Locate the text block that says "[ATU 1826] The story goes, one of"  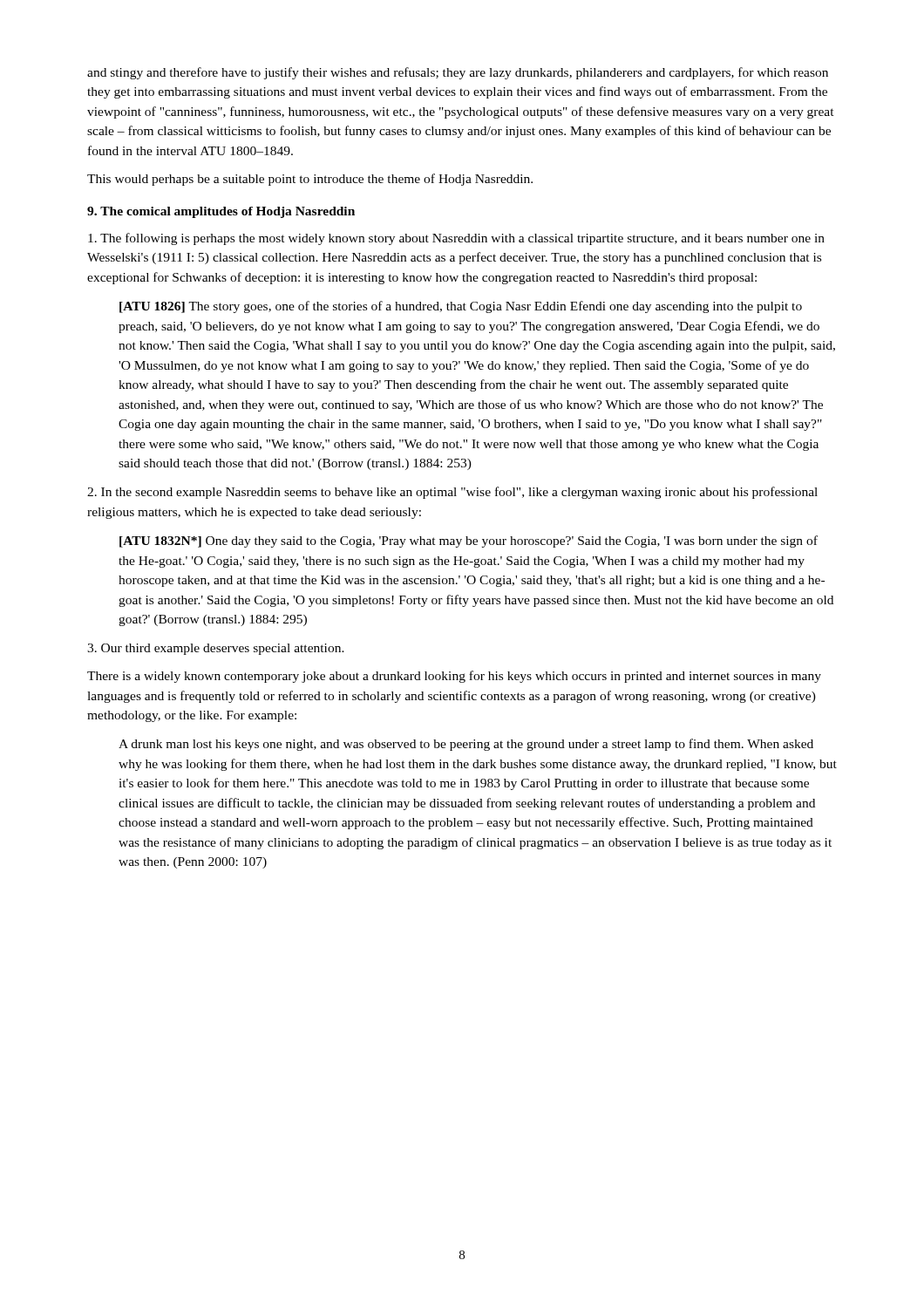[x=478, y=385]
